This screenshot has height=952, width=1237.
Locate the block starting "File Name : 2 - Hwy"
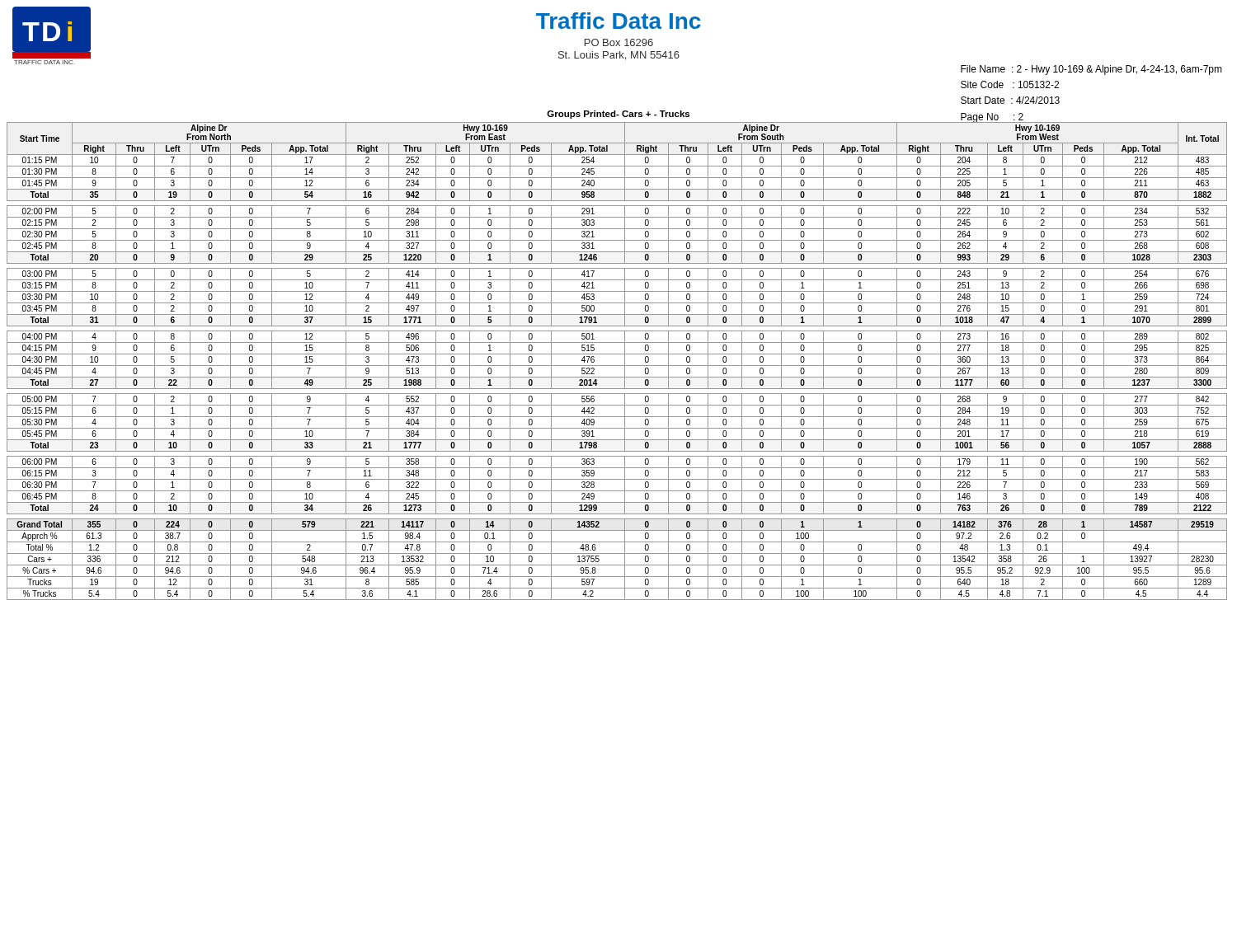[x=1091, y=70]
